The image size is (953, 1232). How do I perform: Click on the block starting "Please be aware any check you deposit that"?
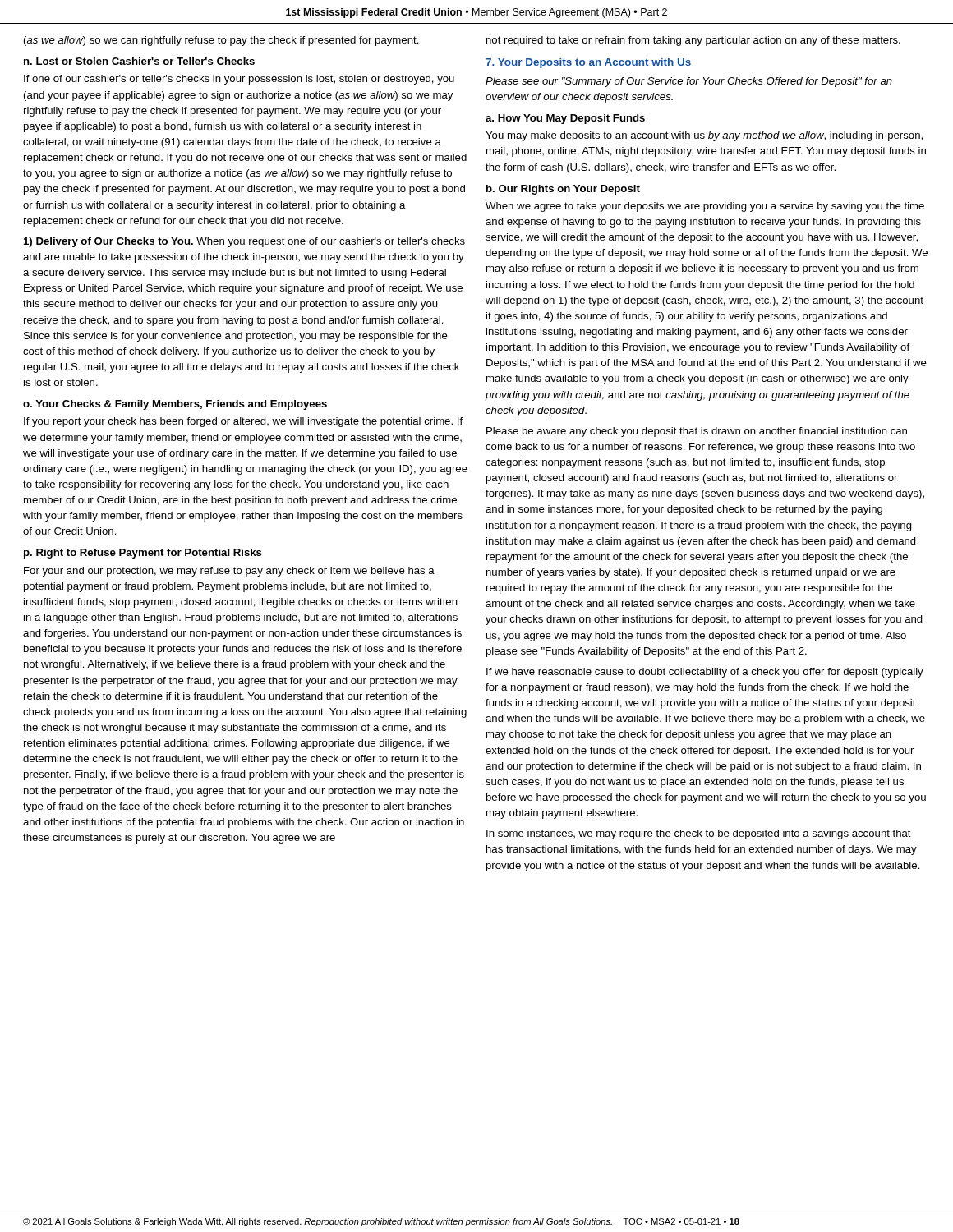click(x=705, y=541)
